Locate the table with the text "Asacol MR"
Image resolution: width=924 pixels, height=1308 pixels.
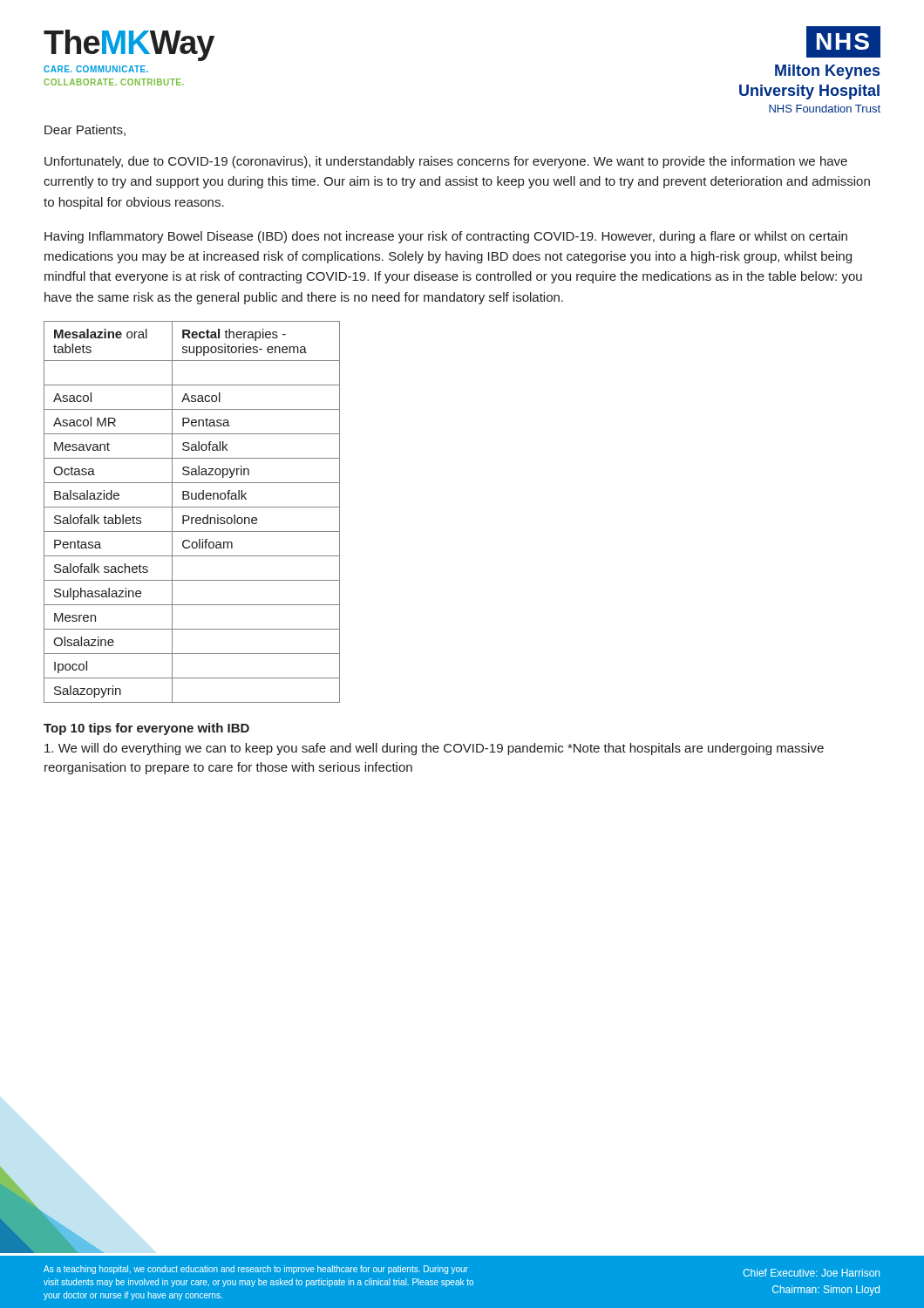pyautogui.click(x=462, y=512)
